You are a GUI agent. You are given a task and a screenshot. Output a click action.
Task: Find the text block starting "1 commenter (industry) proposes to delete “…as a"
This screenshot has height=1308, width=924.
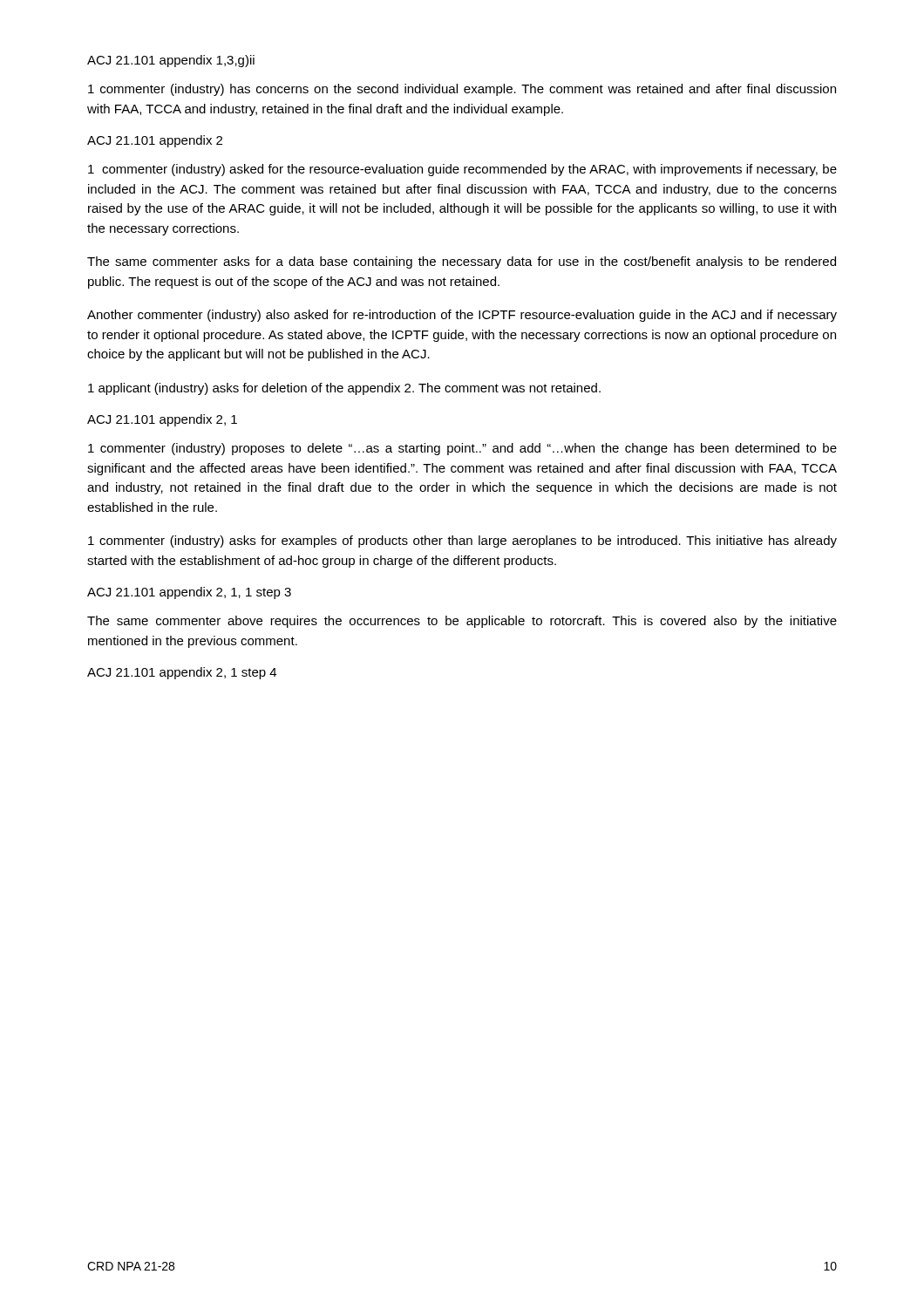pos(462,477)
